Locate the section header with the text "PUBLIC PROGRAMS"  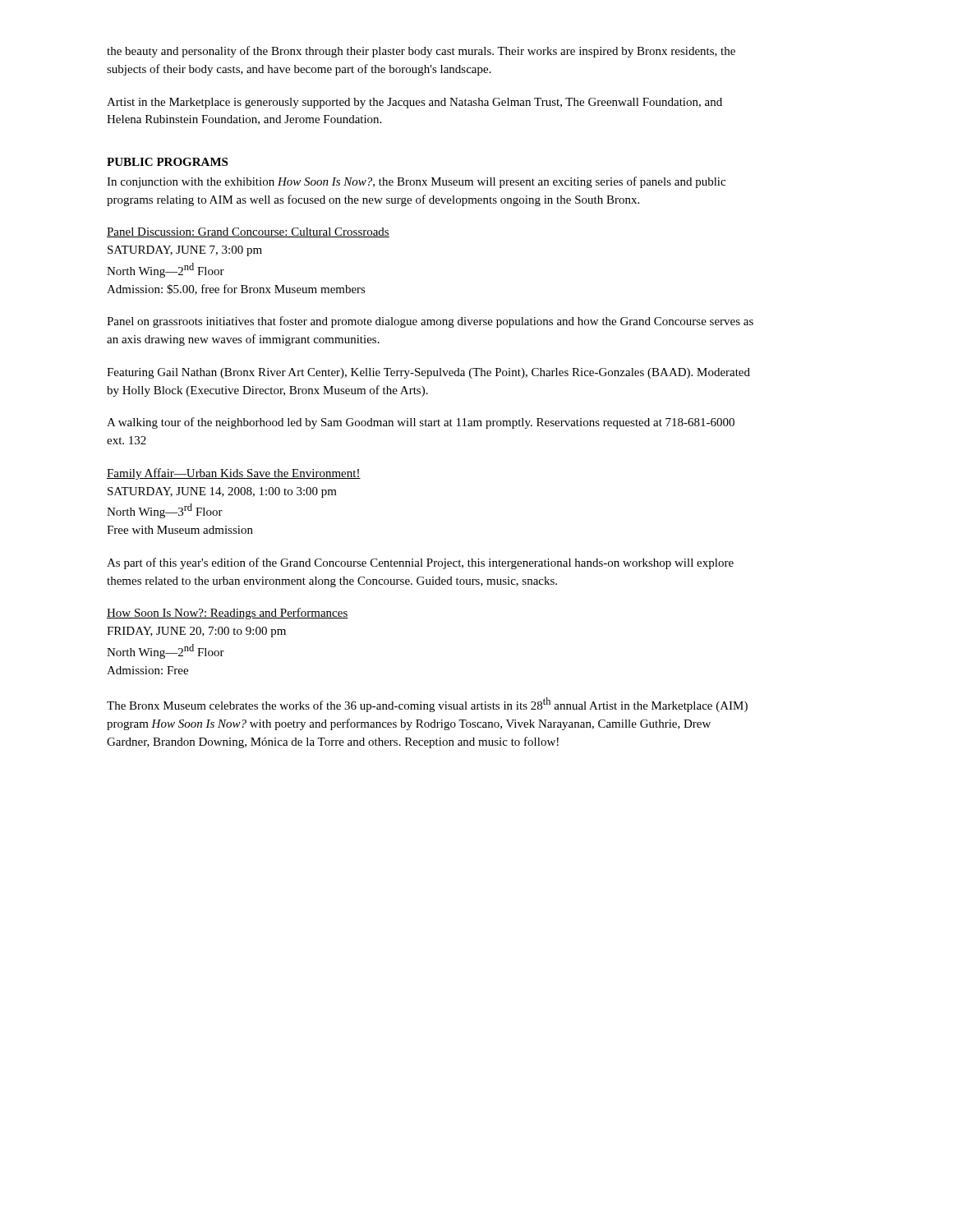coord(168,162)
